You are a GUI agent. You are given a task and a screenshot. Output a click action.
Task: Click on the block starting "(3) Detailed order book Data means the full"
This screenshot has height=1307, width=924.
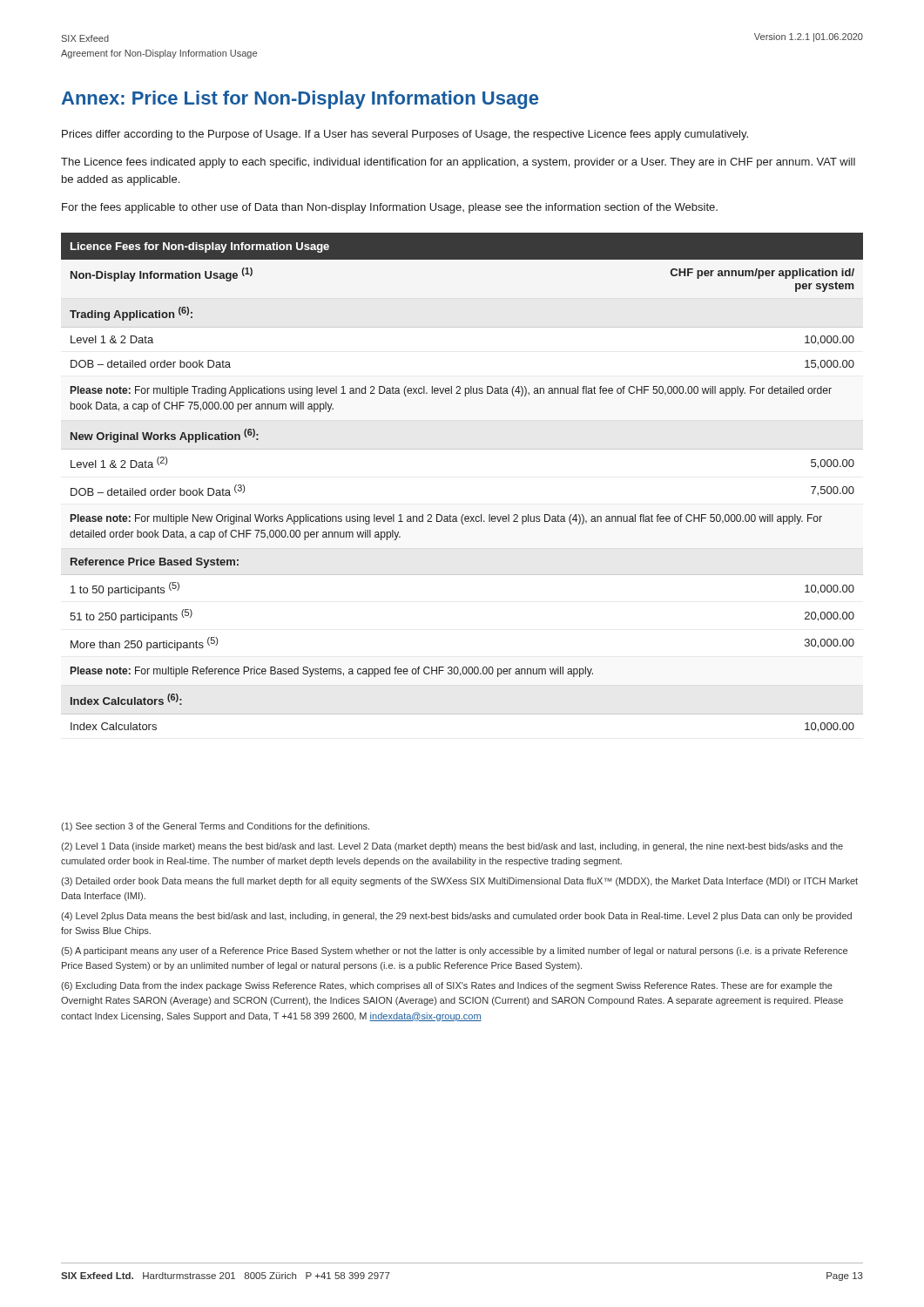[459, 888]
